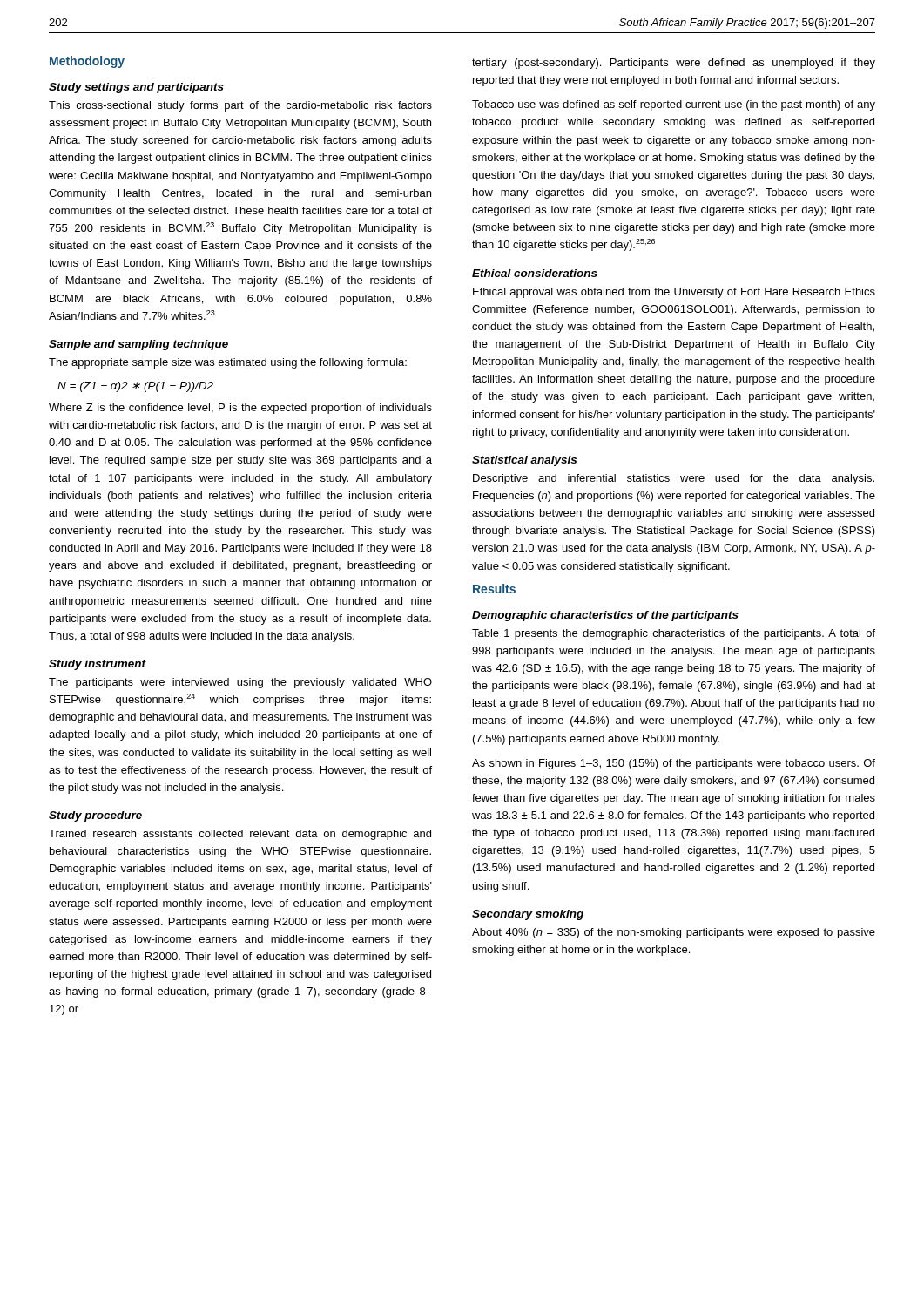Locate the text block with the text "Study instrument The participants were interviewed using the"
The width and height of the screenshot is (924, 1307).
tap(240, 727)
